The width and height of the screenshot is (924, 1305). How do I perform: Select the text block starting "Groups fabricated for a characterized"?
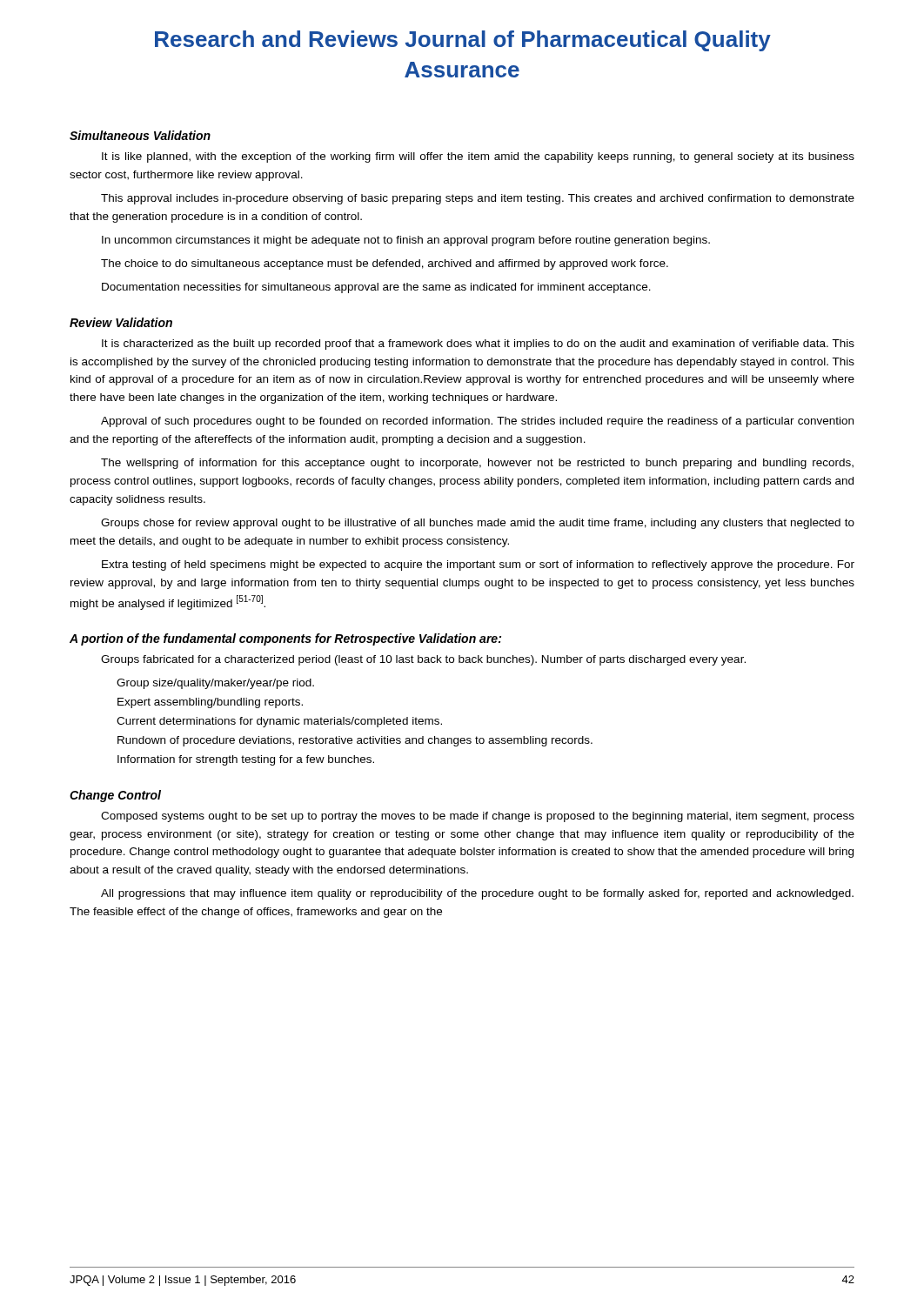coord(424,659)
